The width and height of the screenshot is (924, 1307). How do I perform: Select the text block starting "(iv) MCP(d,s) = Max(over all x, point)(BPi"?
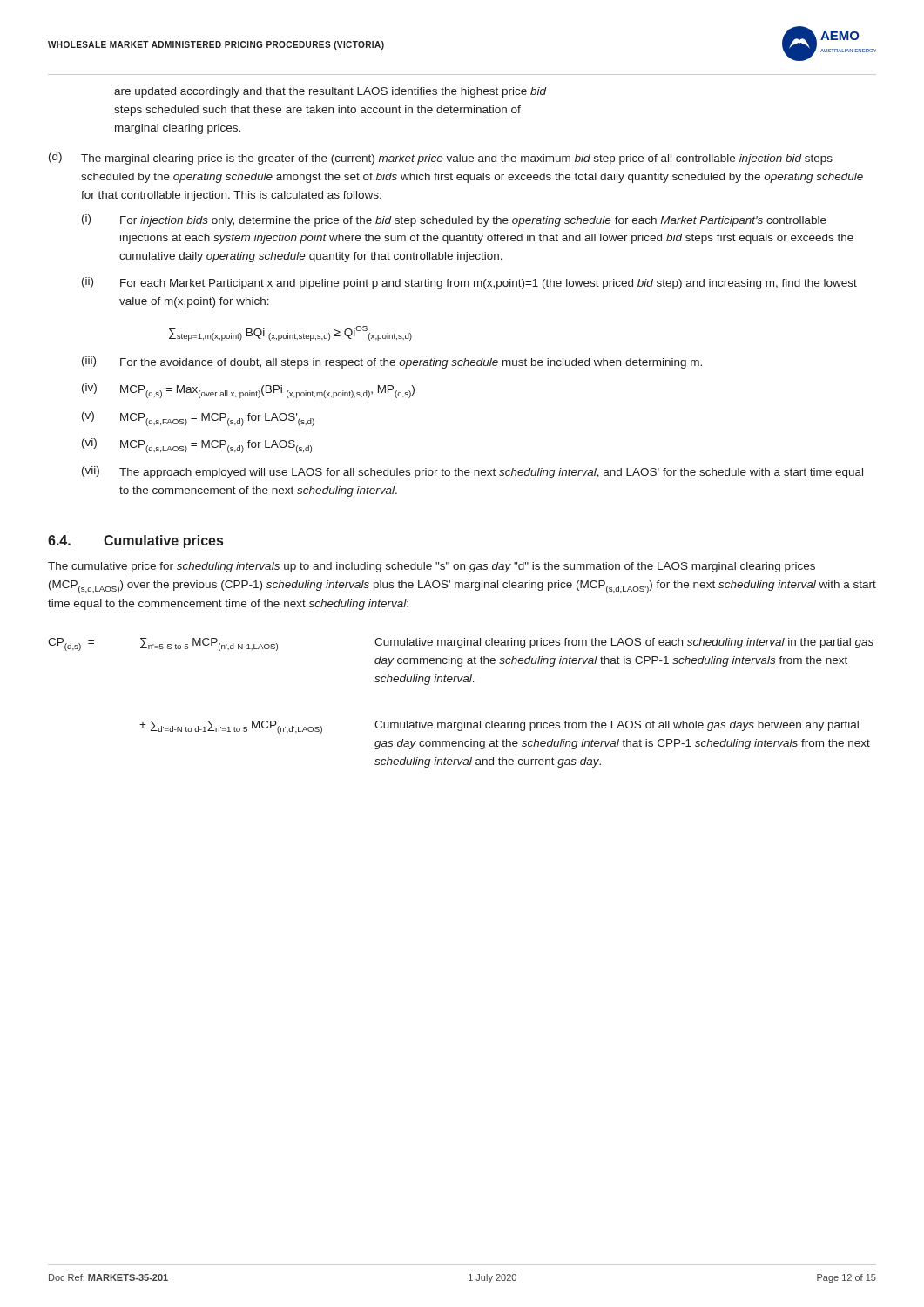tap(248, 391)
